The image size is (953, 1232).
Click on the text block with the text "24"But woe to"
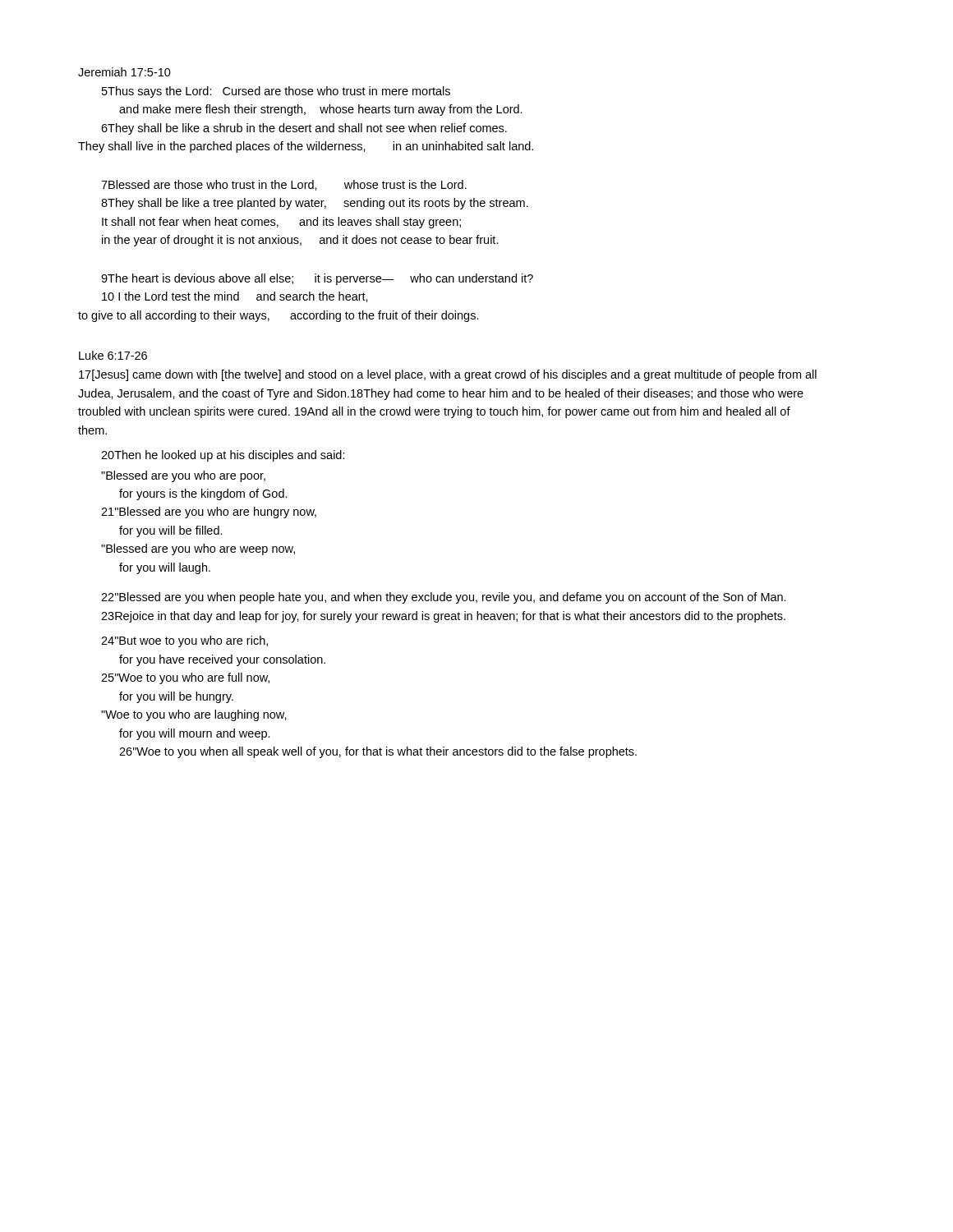(x=184, y=641)
